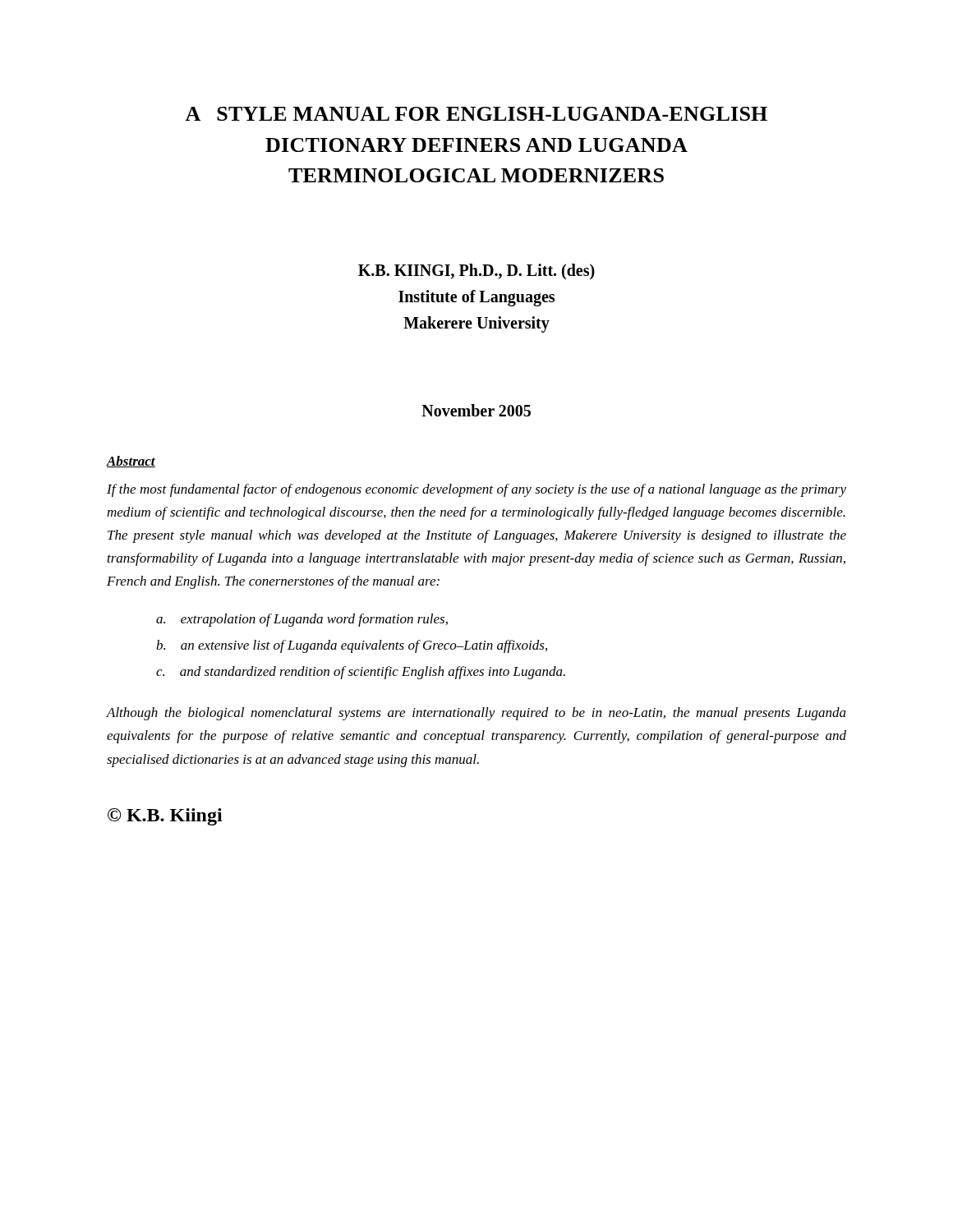Point to "November 2005"
953x1232 pixels.
(x=476, y=411)
